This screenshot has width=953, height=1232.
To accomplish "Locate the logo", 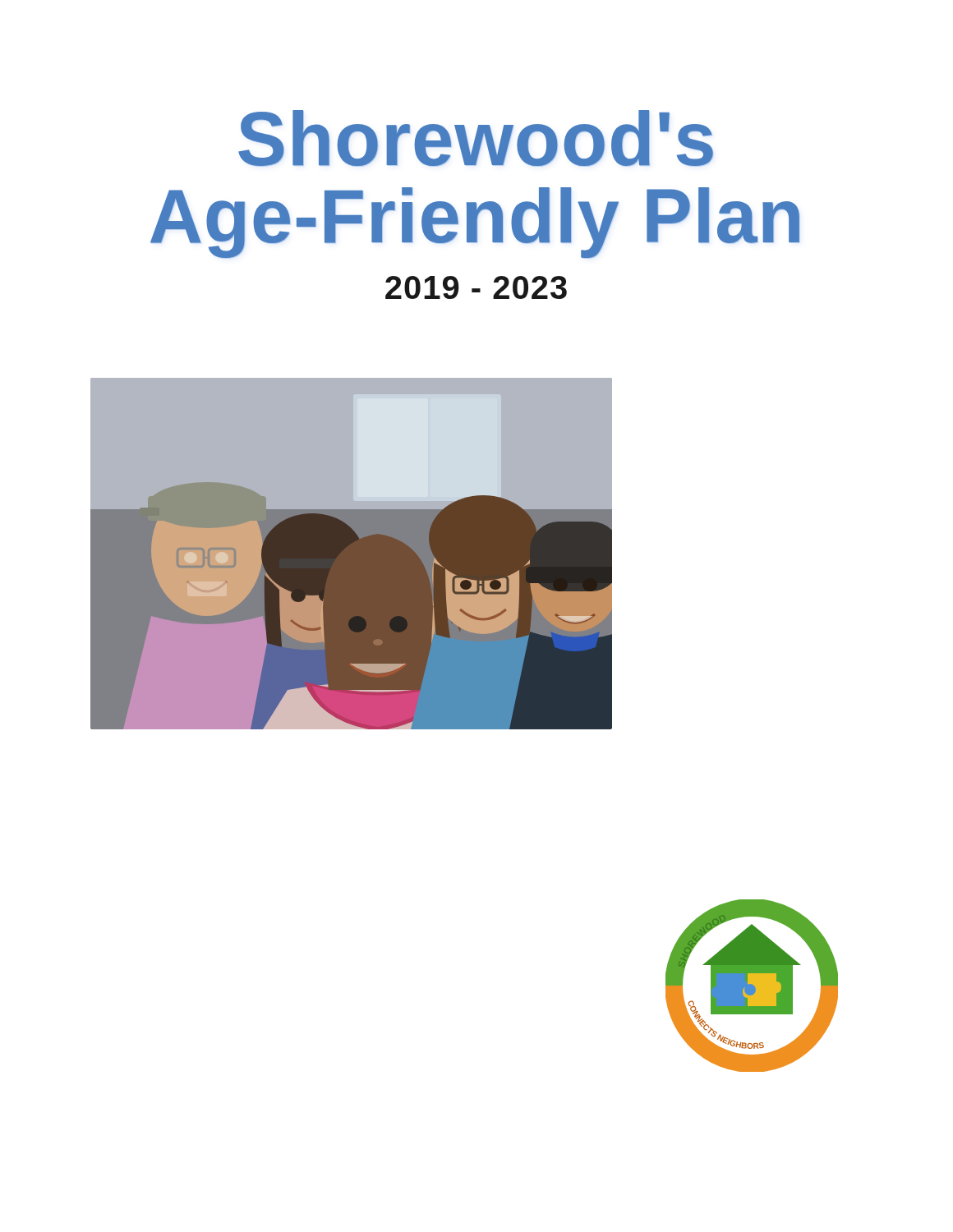I will pyautogui.click(x=752, y=986).
